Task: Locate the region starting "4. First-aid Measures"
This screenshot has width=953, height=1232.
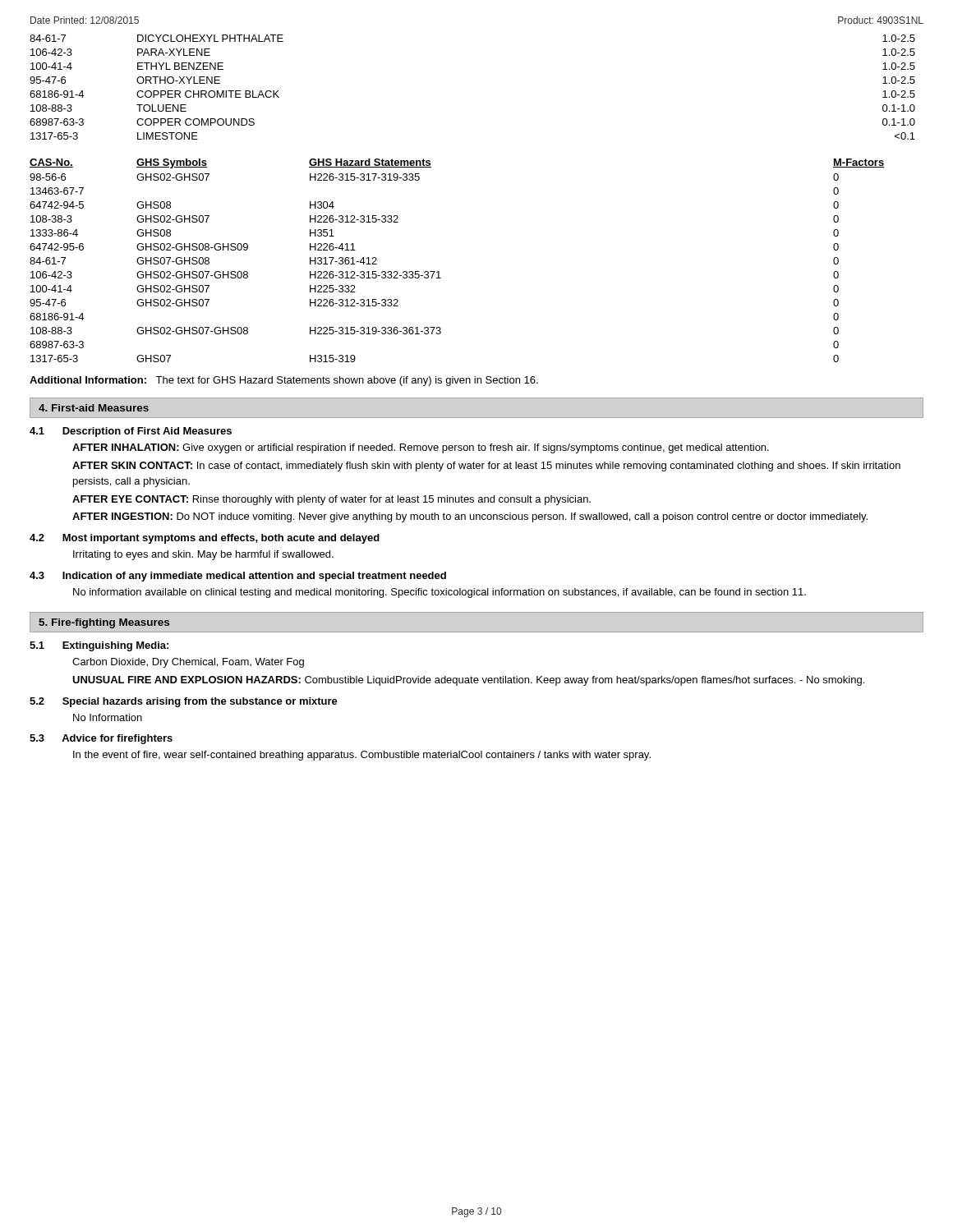Action: (94, 408)
